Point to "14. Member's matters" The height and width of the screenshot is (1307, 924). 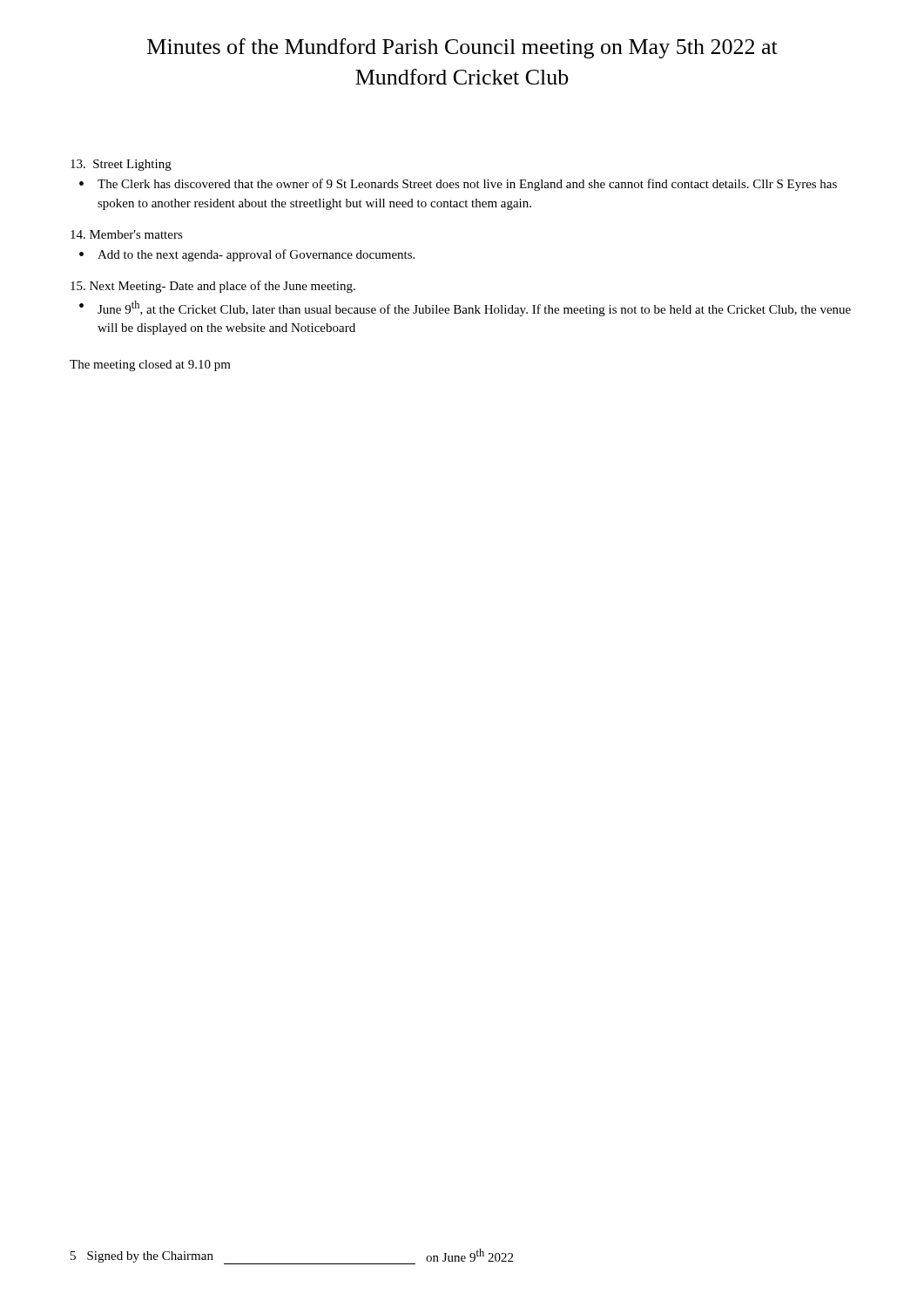pos(127,234)
